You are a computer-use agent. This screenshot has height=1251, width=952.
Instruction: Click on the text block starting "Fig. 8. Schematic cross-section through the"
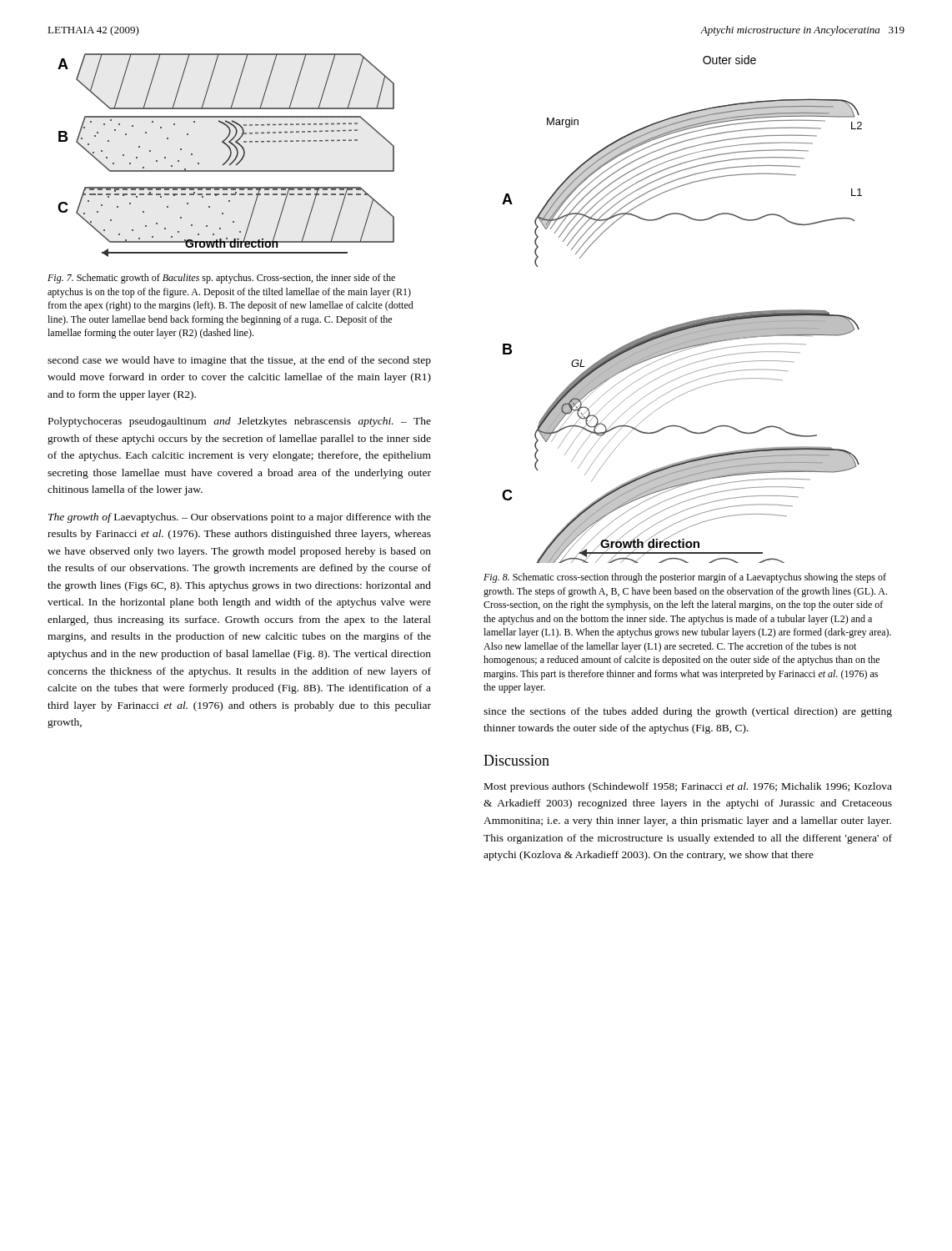688,632
